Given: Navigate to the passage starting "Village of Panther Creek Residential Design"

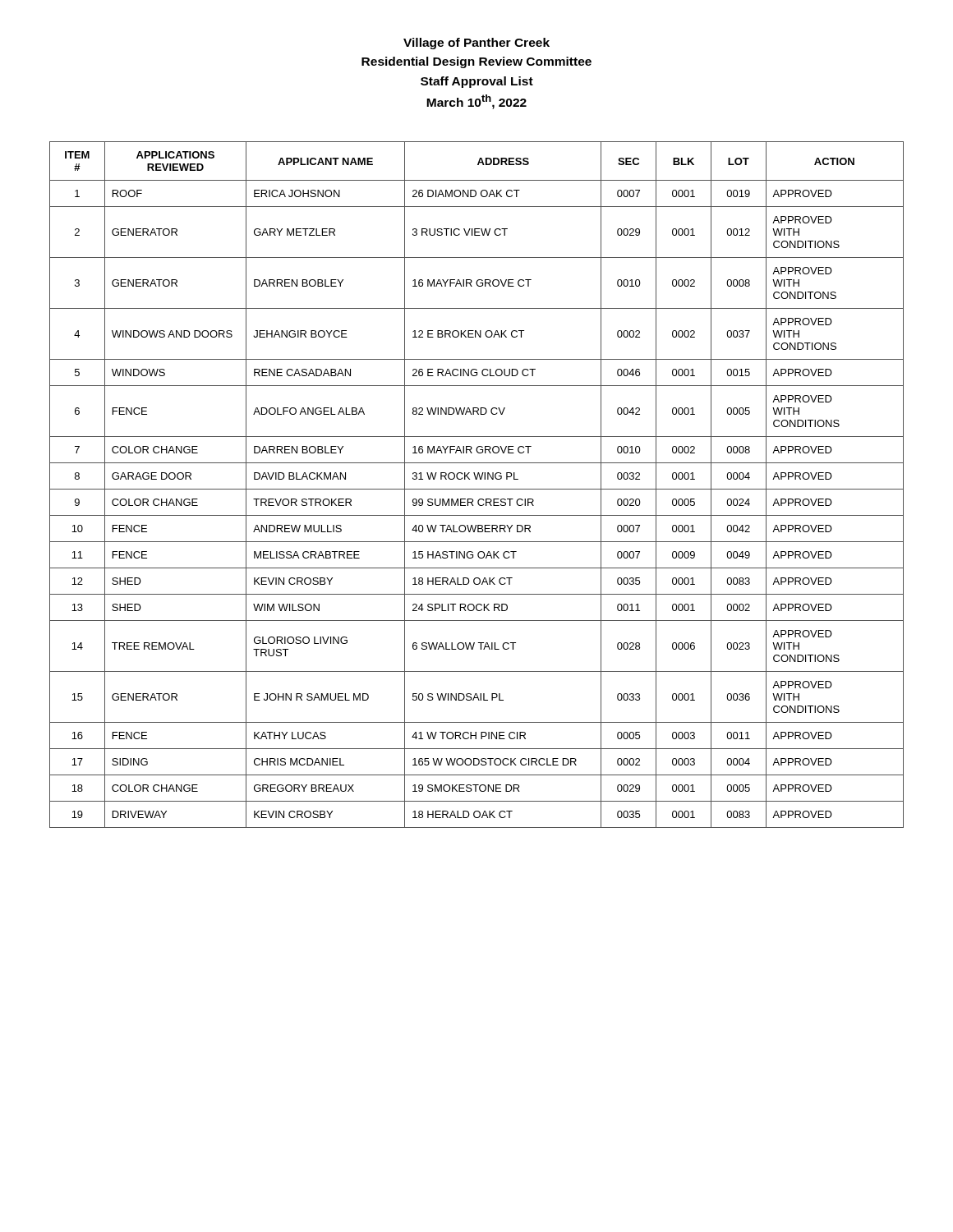Looking at the screenshot, I should coord(476,72).
